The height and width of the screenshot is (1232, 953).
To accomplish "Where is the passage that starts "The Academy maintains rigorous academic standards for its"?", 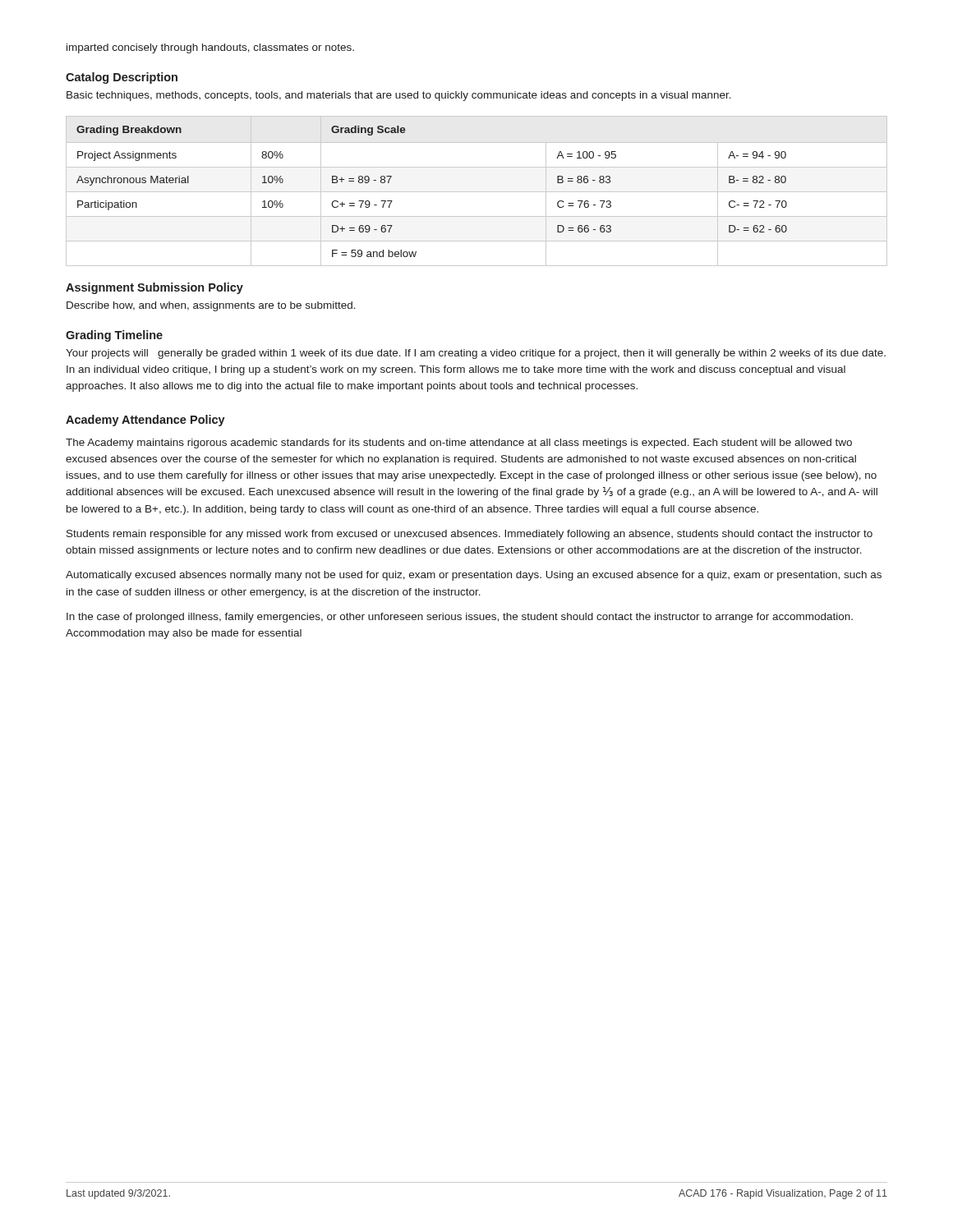I will (x=472, y=475).
